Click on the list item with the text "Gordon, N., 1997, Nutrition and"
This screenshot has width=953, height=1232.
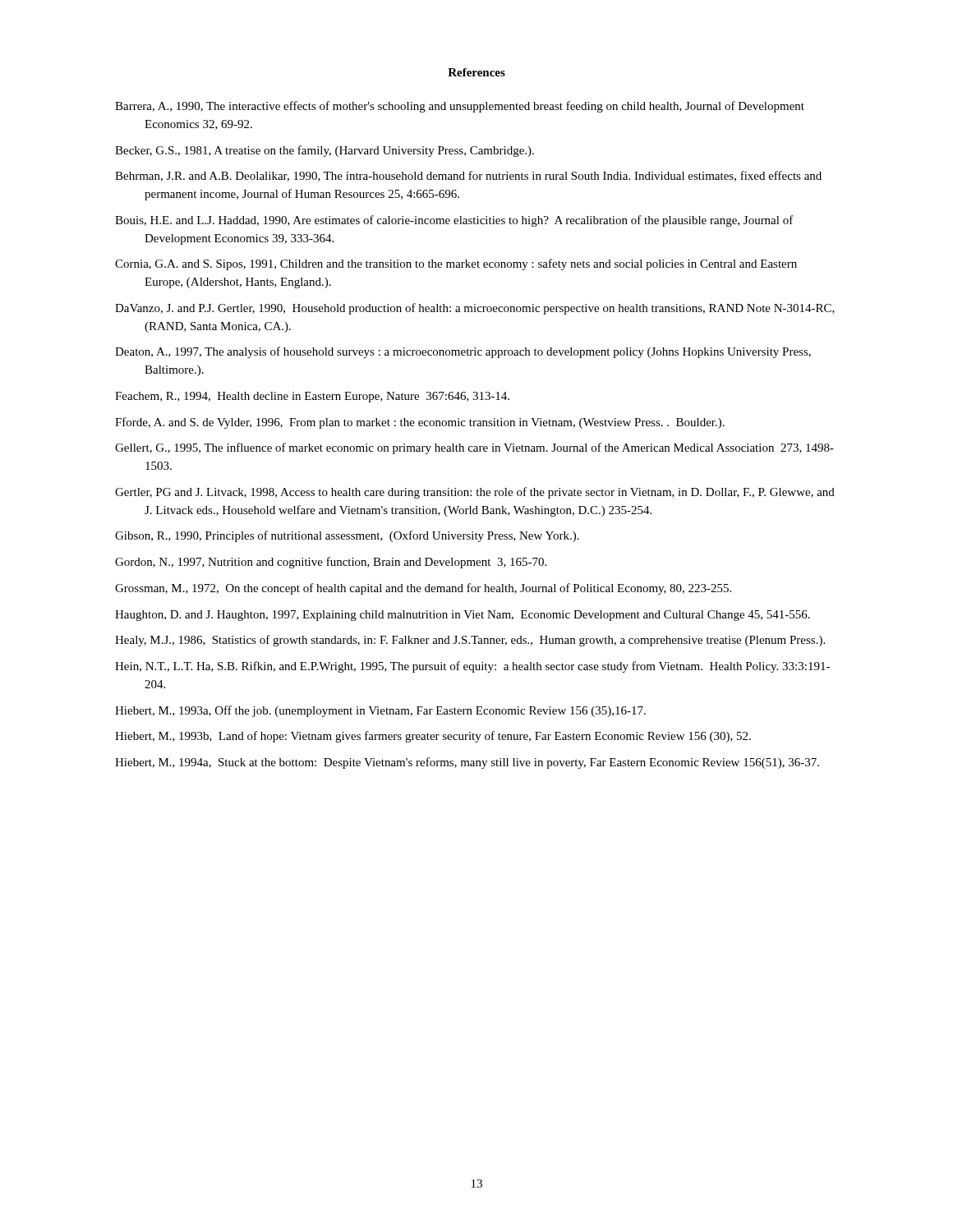coord(331,562)
